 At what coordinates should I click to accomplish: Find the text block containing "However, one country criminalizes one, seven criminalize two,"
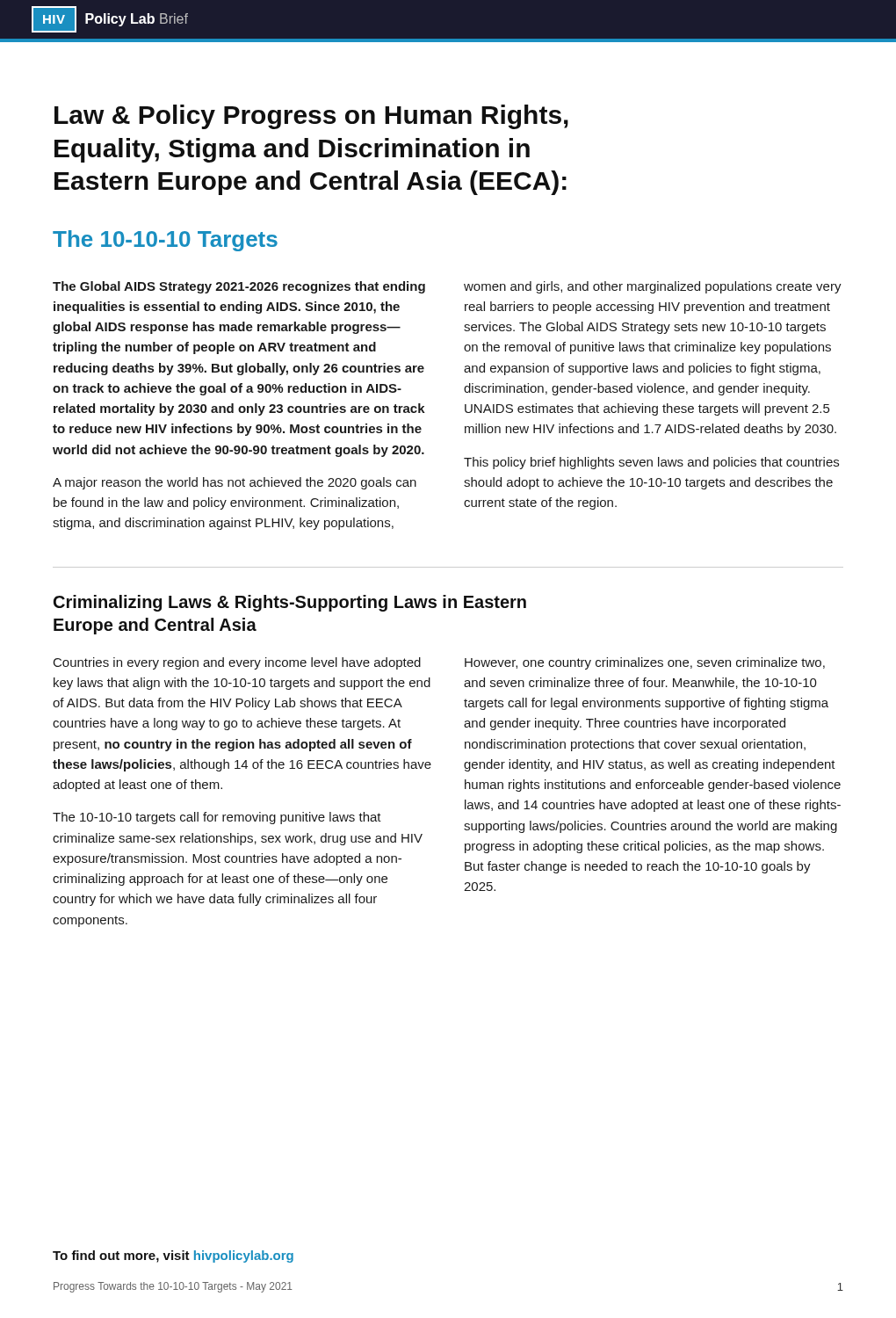click(654, 774)
